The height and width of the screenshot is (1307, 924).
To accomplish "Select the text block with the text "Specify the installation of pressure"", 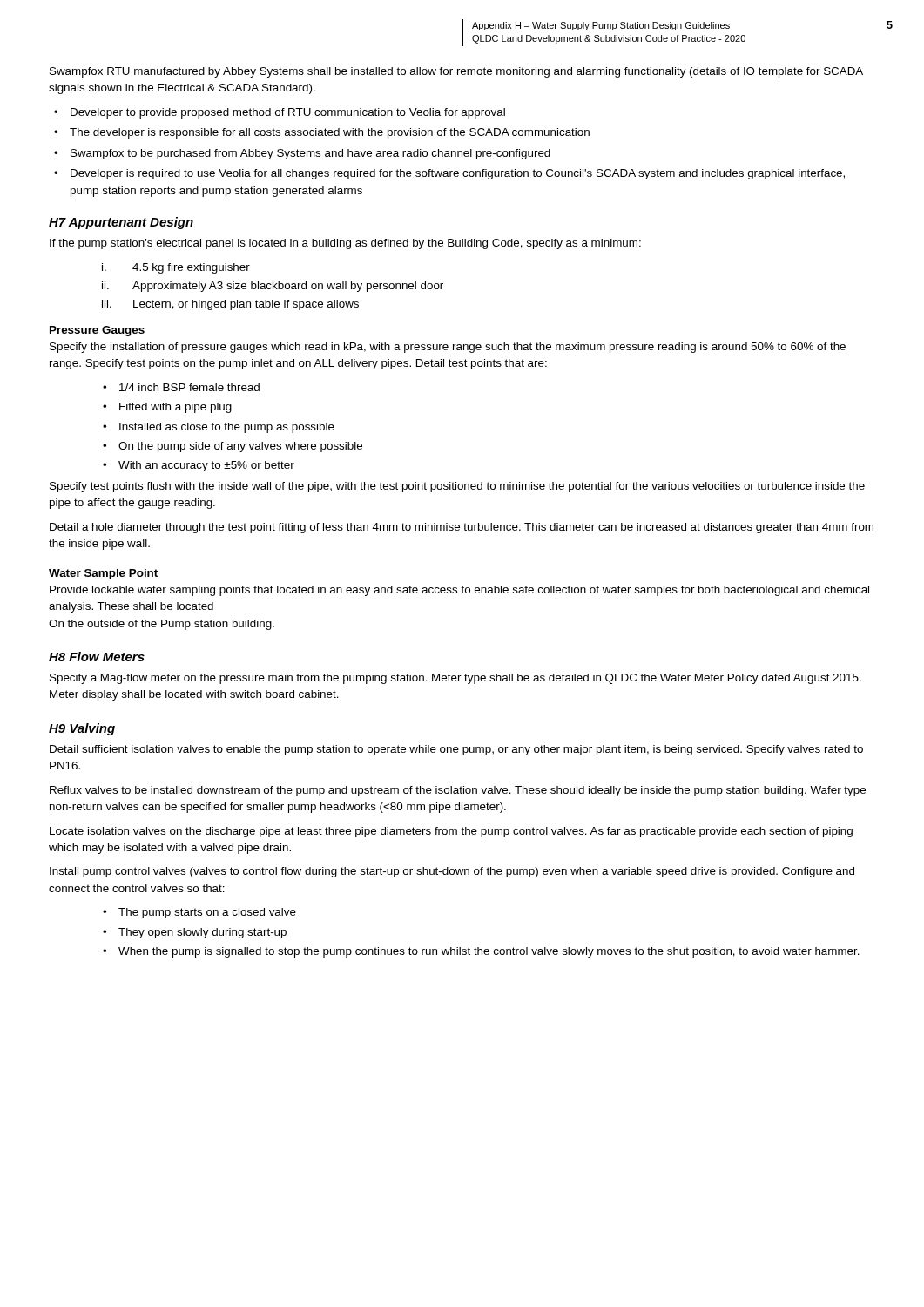I will pyautogui.click(x=447, y=355).
